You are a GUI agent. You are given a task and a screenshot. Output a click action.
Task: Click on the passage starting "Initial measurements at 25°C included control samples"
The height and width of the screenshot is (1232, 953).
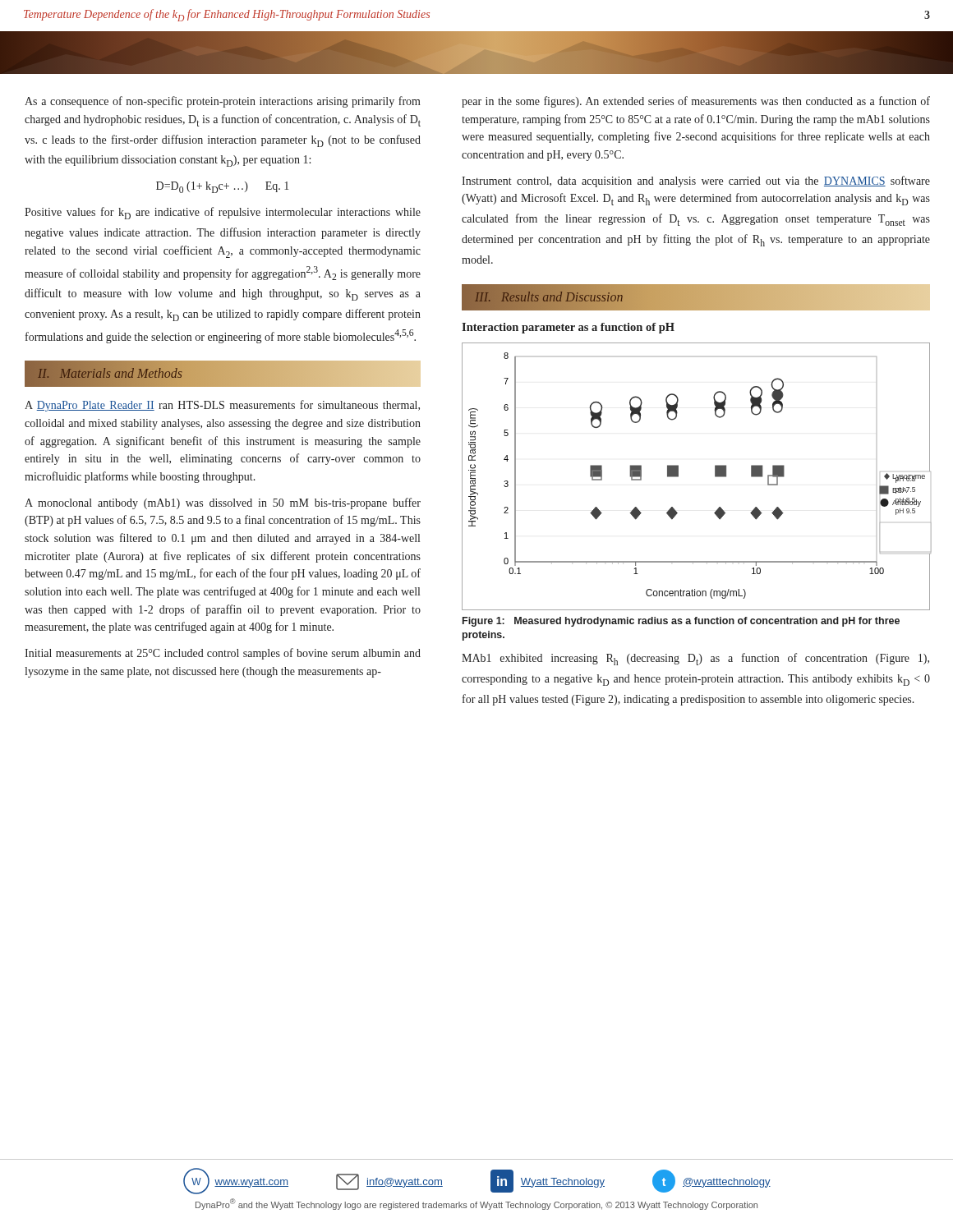(223, 662)
